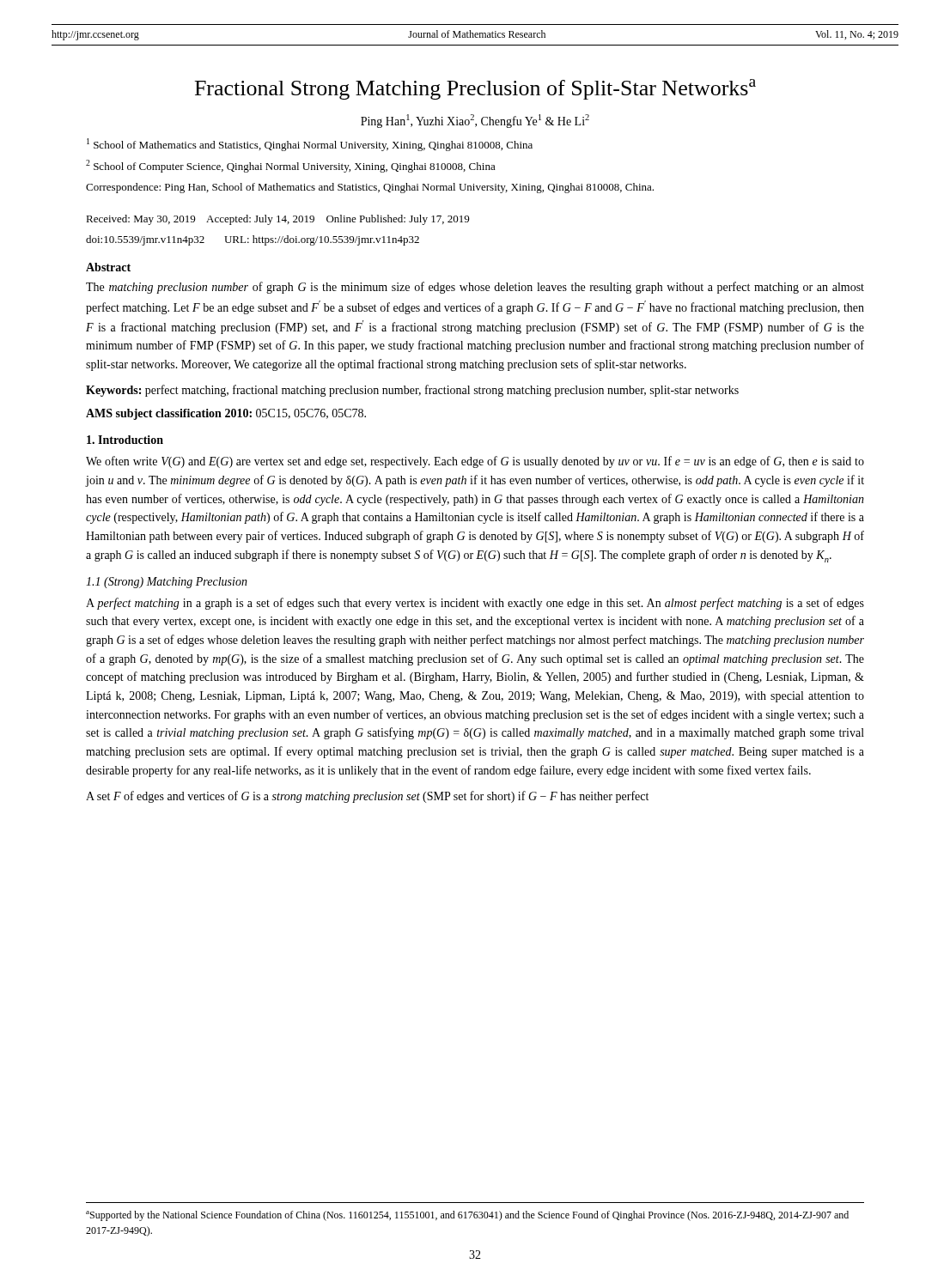Select the text block with the text "1 School of"
The image size is (950, 1288).
(309, 144)
